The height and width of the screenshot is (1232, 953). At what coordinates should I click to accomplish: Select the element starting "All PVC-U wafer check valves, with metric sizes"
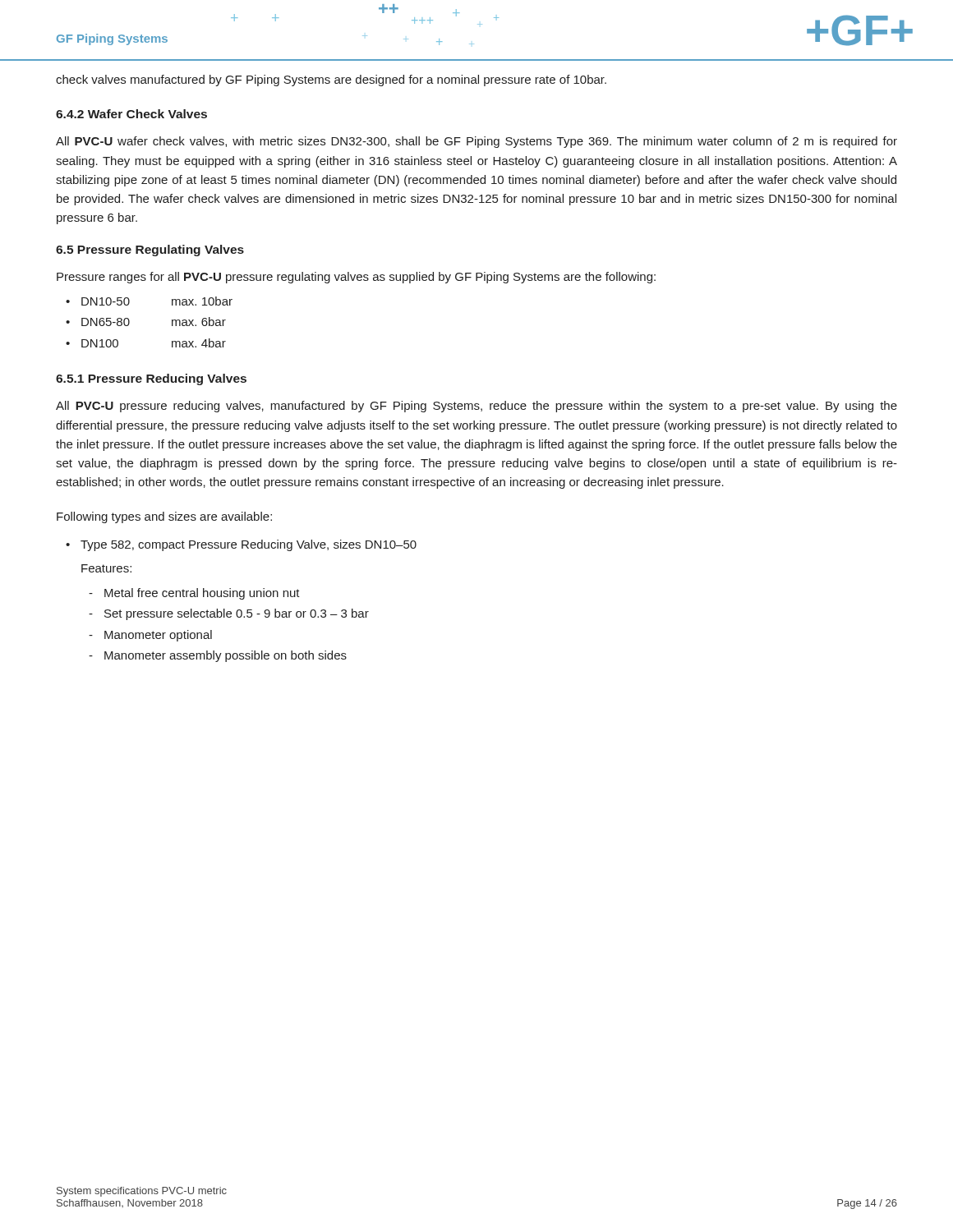476,179
